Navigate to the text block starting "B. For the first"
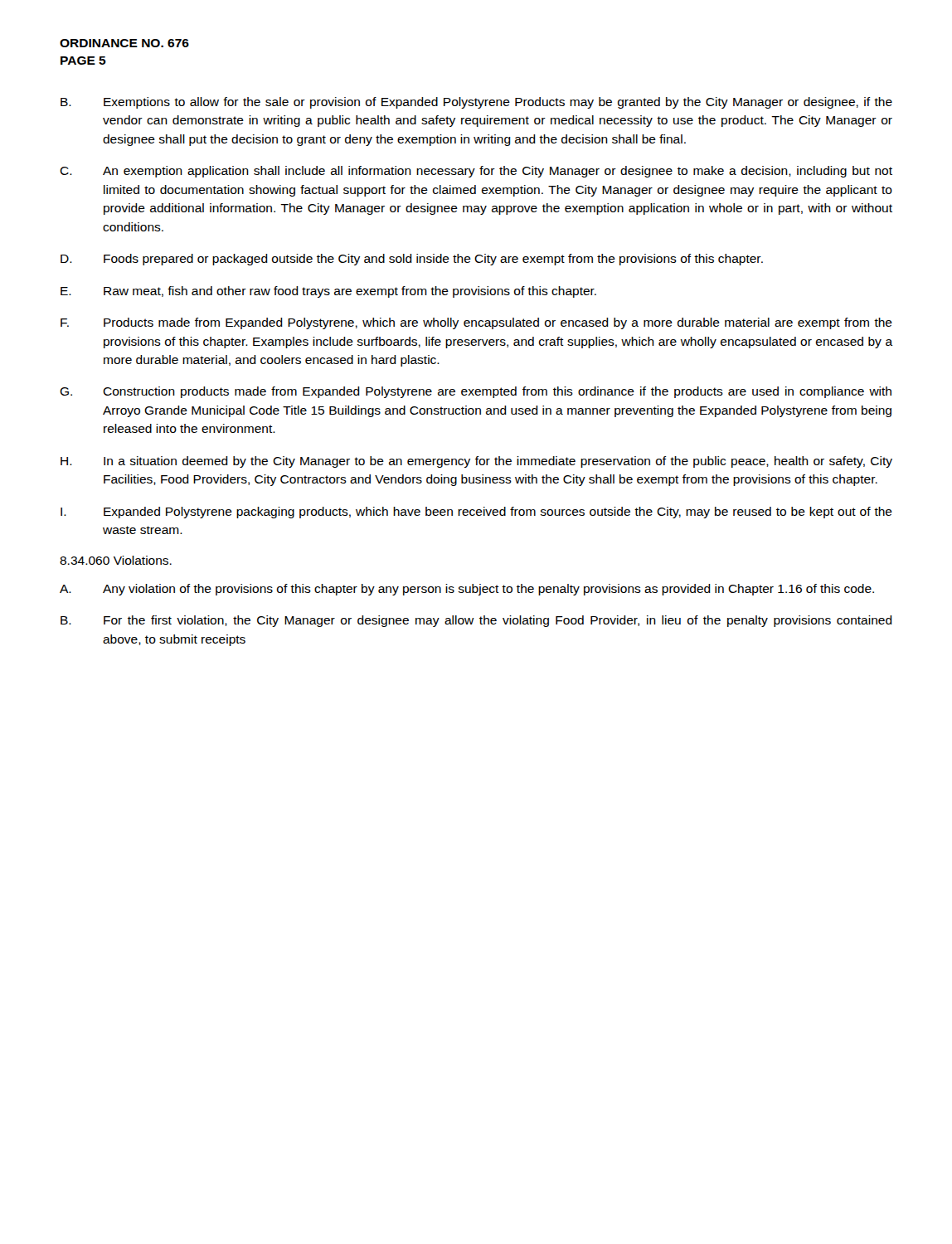 point(476,630)
